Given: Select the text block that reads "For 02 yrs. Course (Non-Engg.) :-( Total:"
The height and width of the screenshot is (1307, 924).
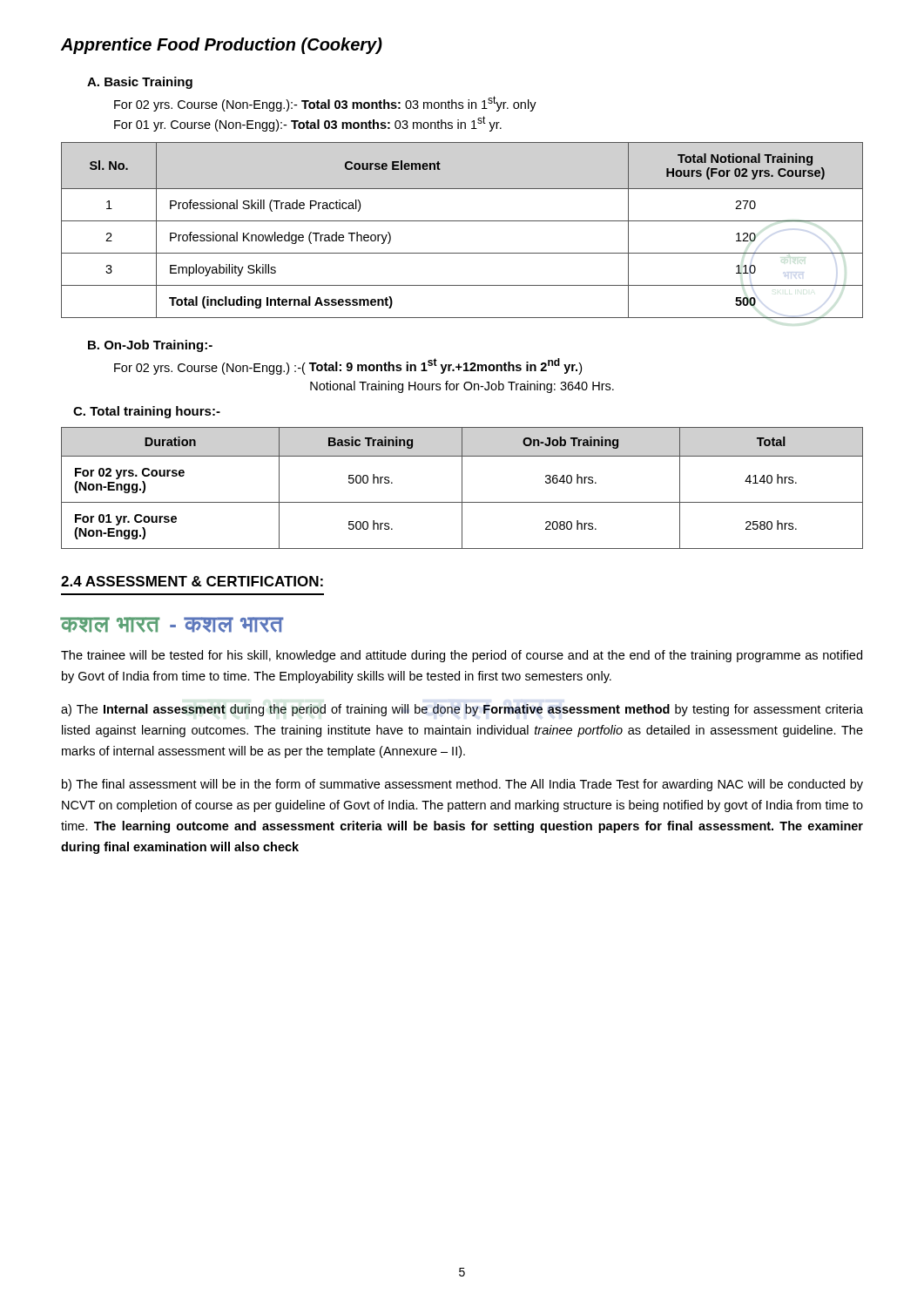Looking at the screenshot, I should (348, 366).
